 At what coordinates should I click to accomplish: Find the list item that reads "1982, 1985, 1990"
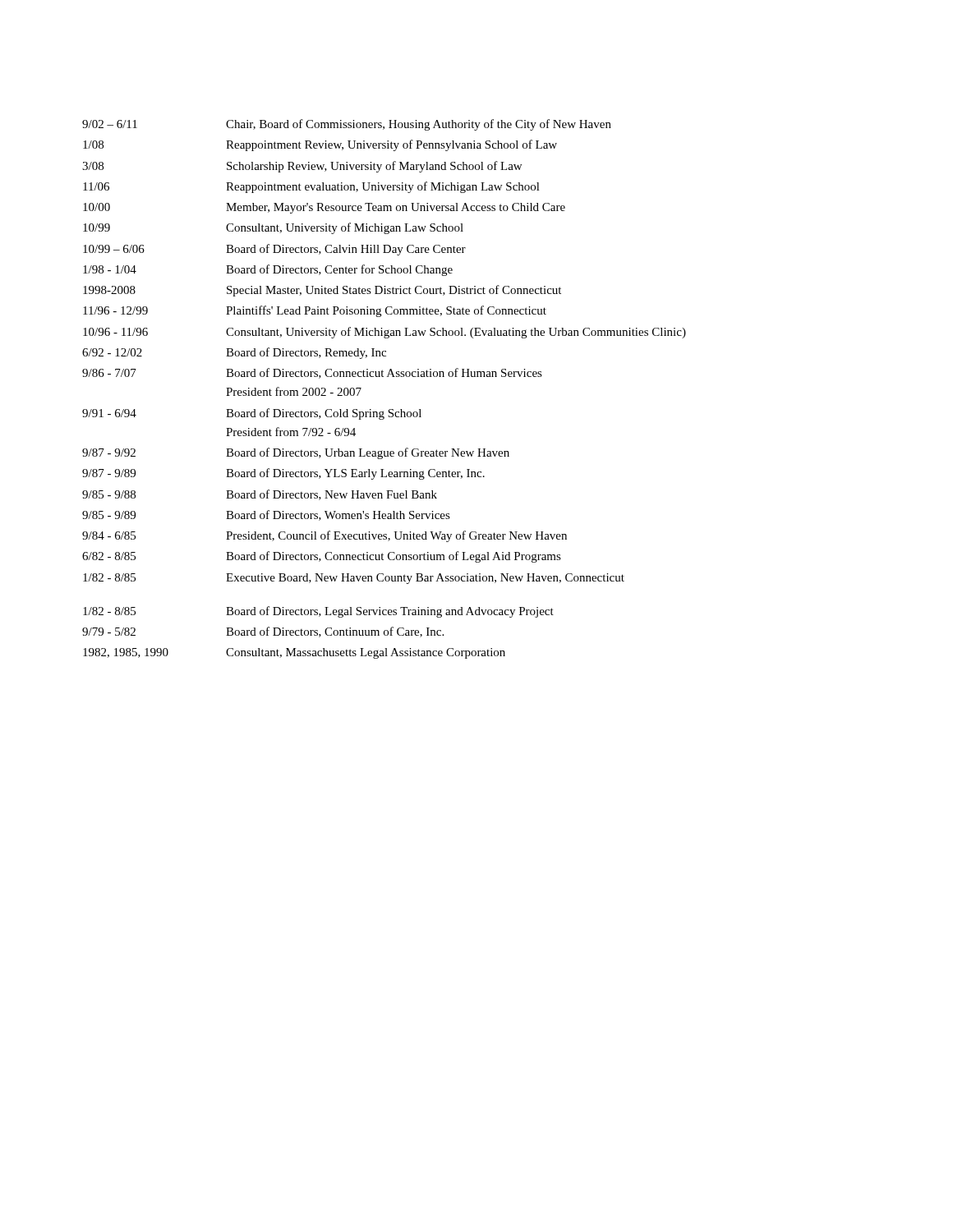(x=485, y=653)
